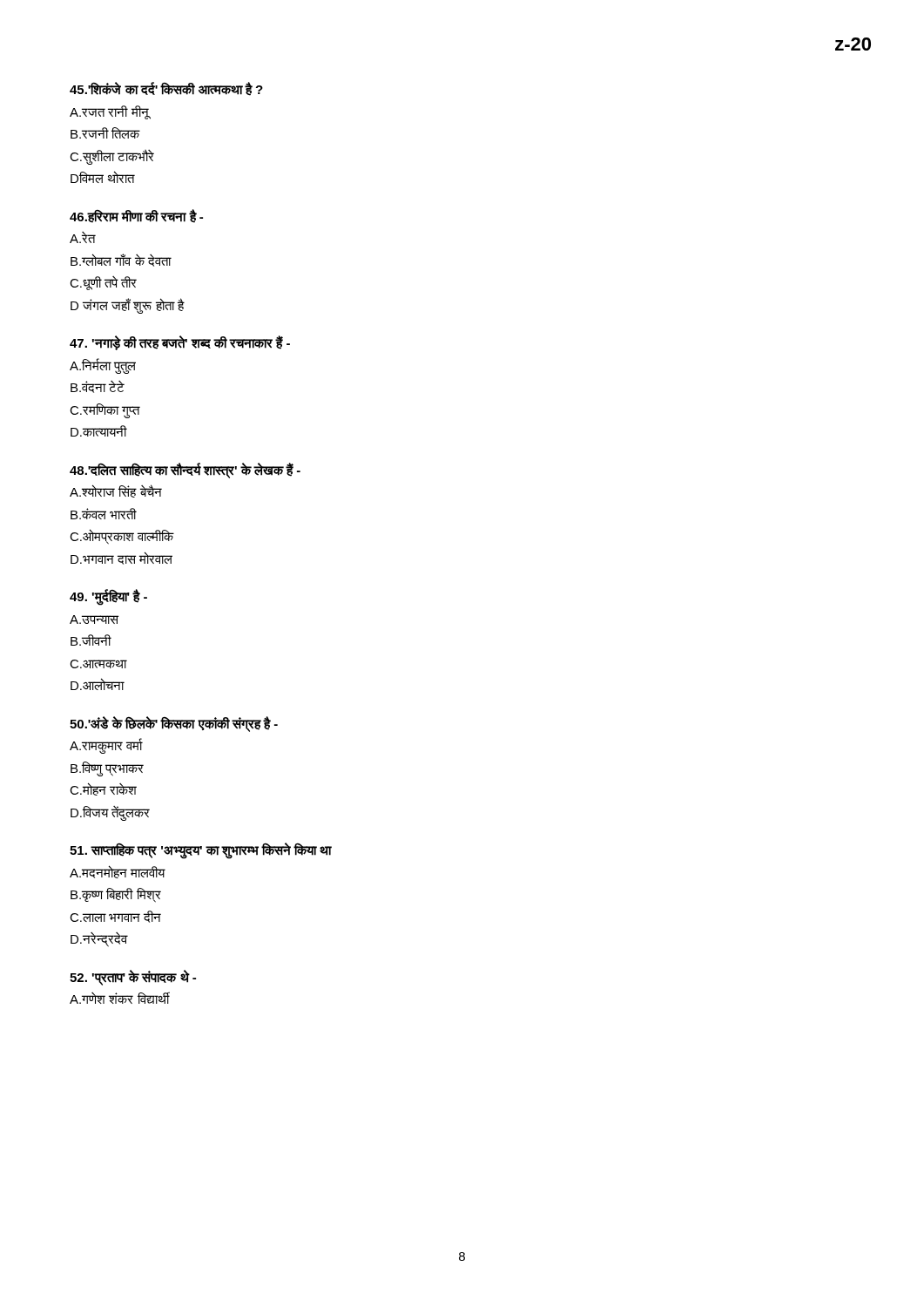Where is the passage that starts "50.'अंडे के छिलके' किसका एकांकी संग्रह है -"?
Image resolution: width=924 pixels, height=1307 pixels.
(174, 724)
